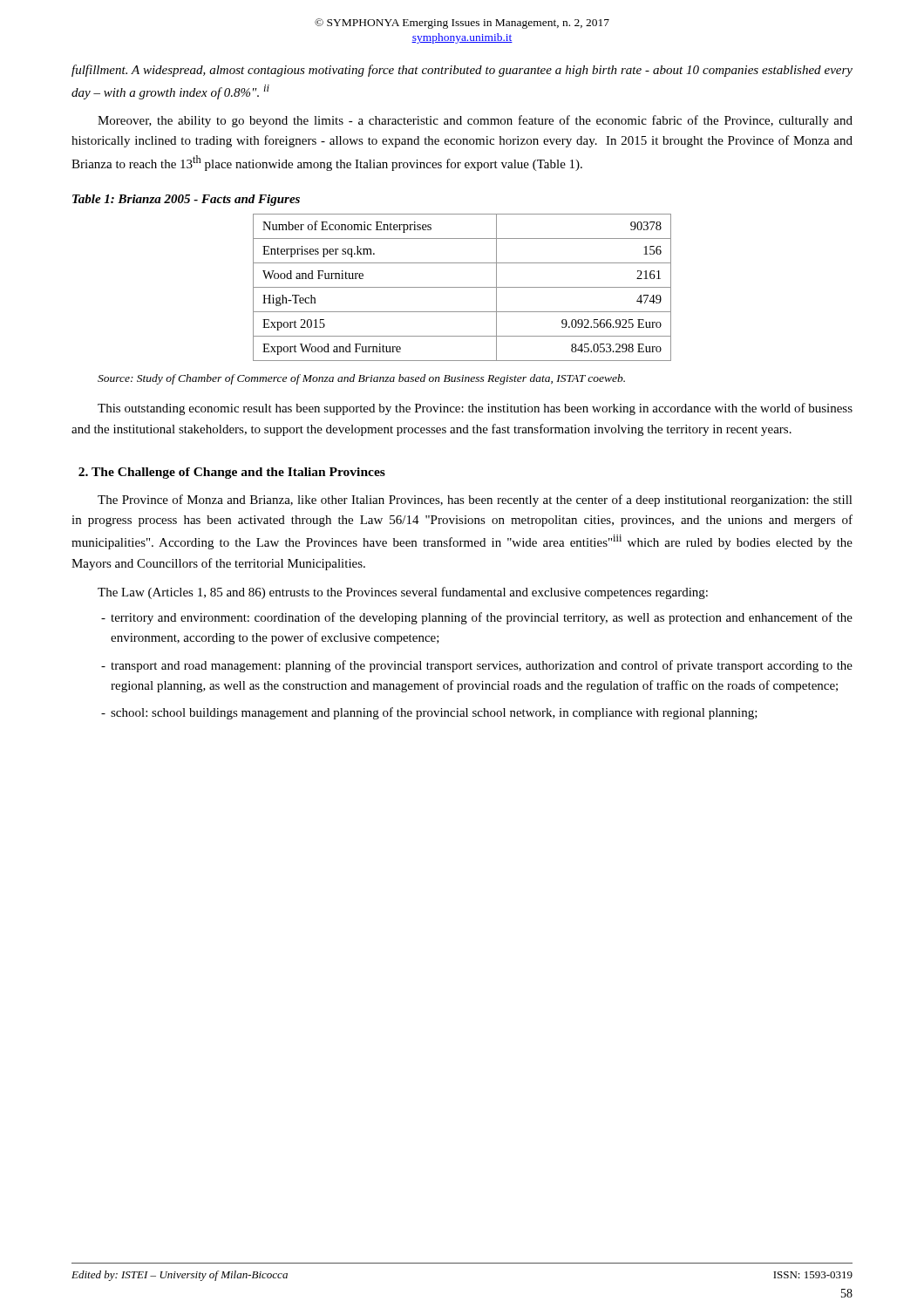Point to the passage starting "Moreover, the ability to go beyond"

462,142
